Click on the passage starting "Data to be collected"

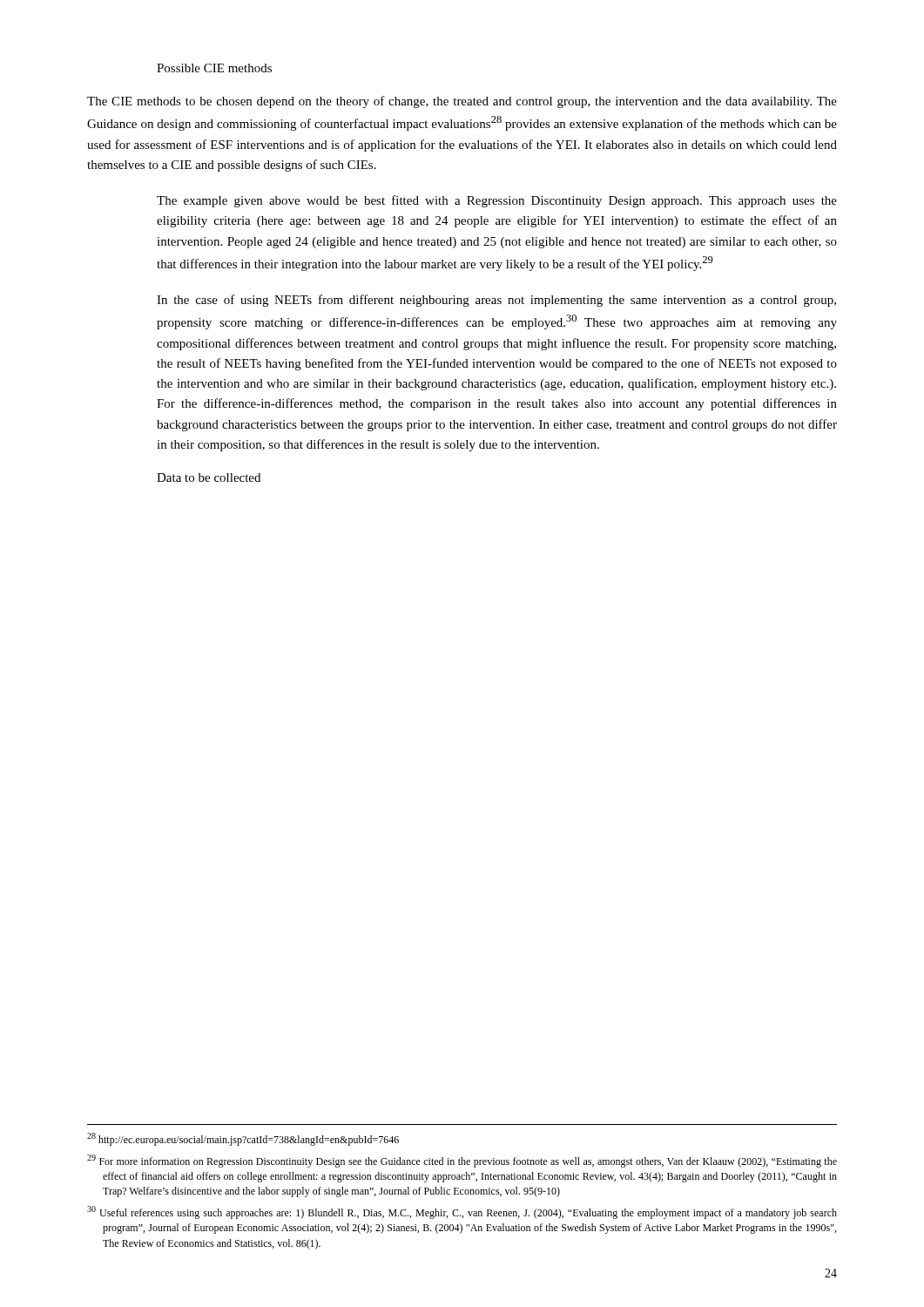click(x=209, y=478)
